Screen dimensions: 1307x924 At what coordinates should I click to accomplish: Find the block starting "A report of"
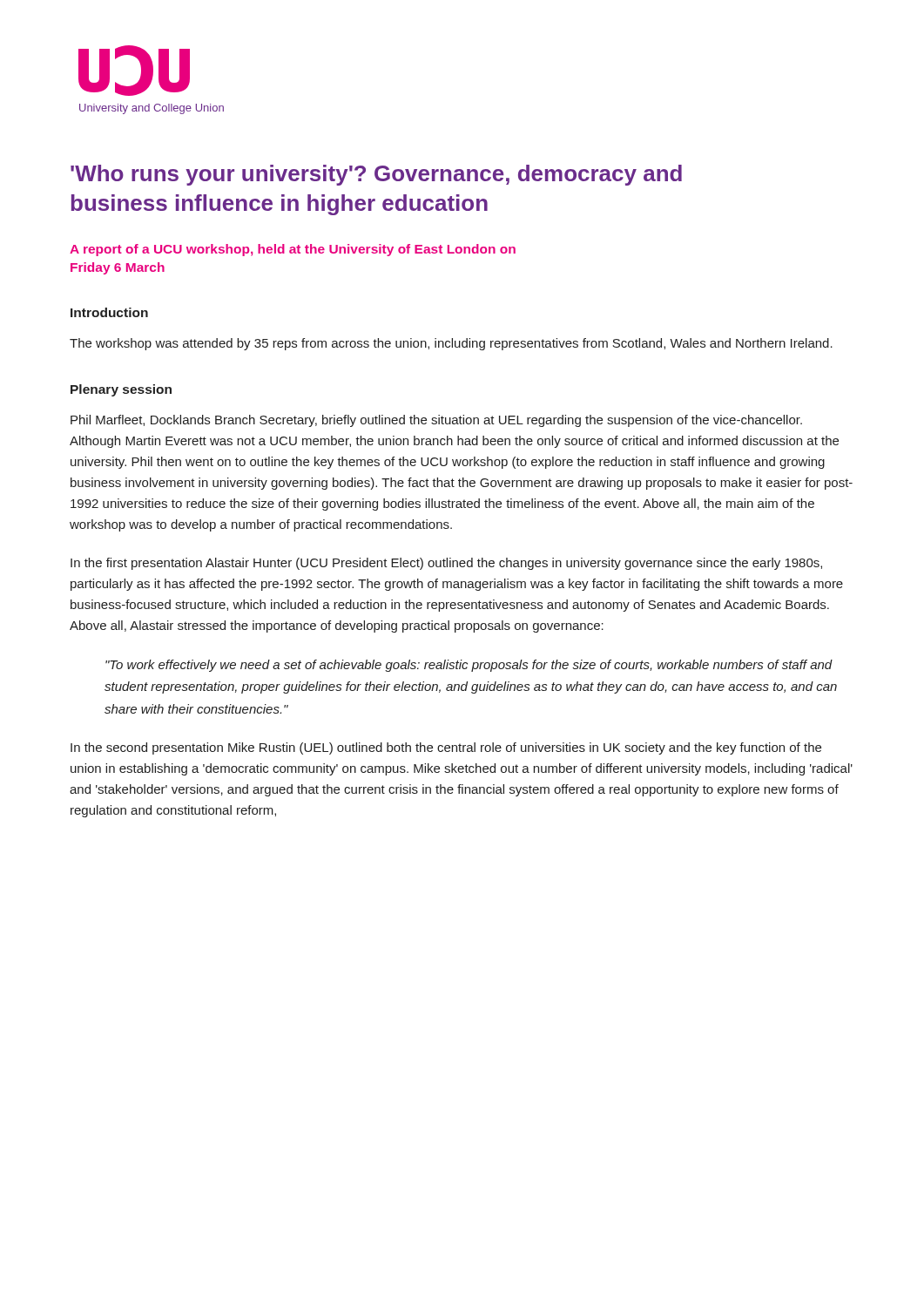click(462, 258)
